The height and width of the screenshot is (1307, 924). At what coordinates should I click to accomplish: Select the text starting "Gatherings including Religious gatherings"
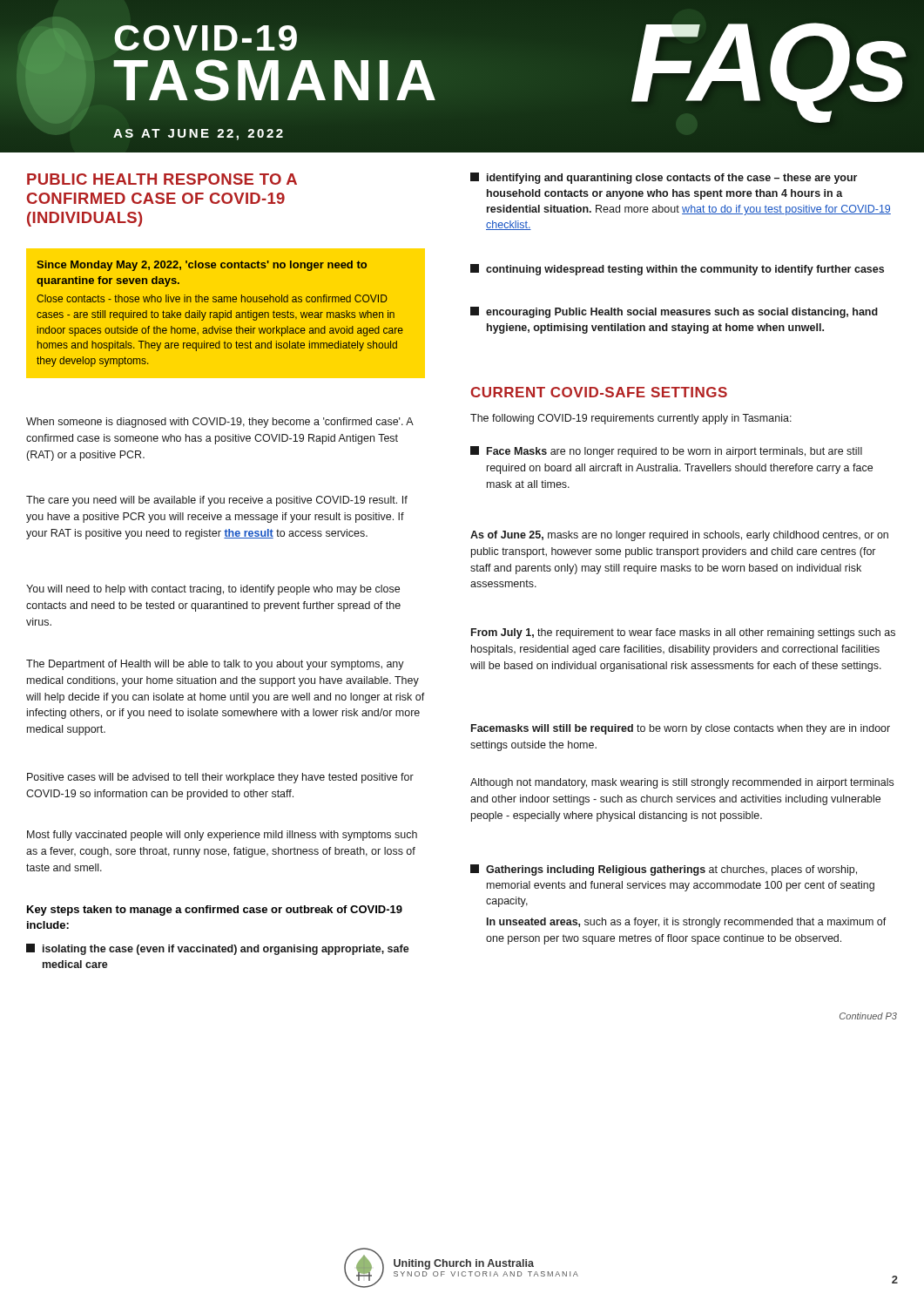pyautogui.click(x=664, y=870)
